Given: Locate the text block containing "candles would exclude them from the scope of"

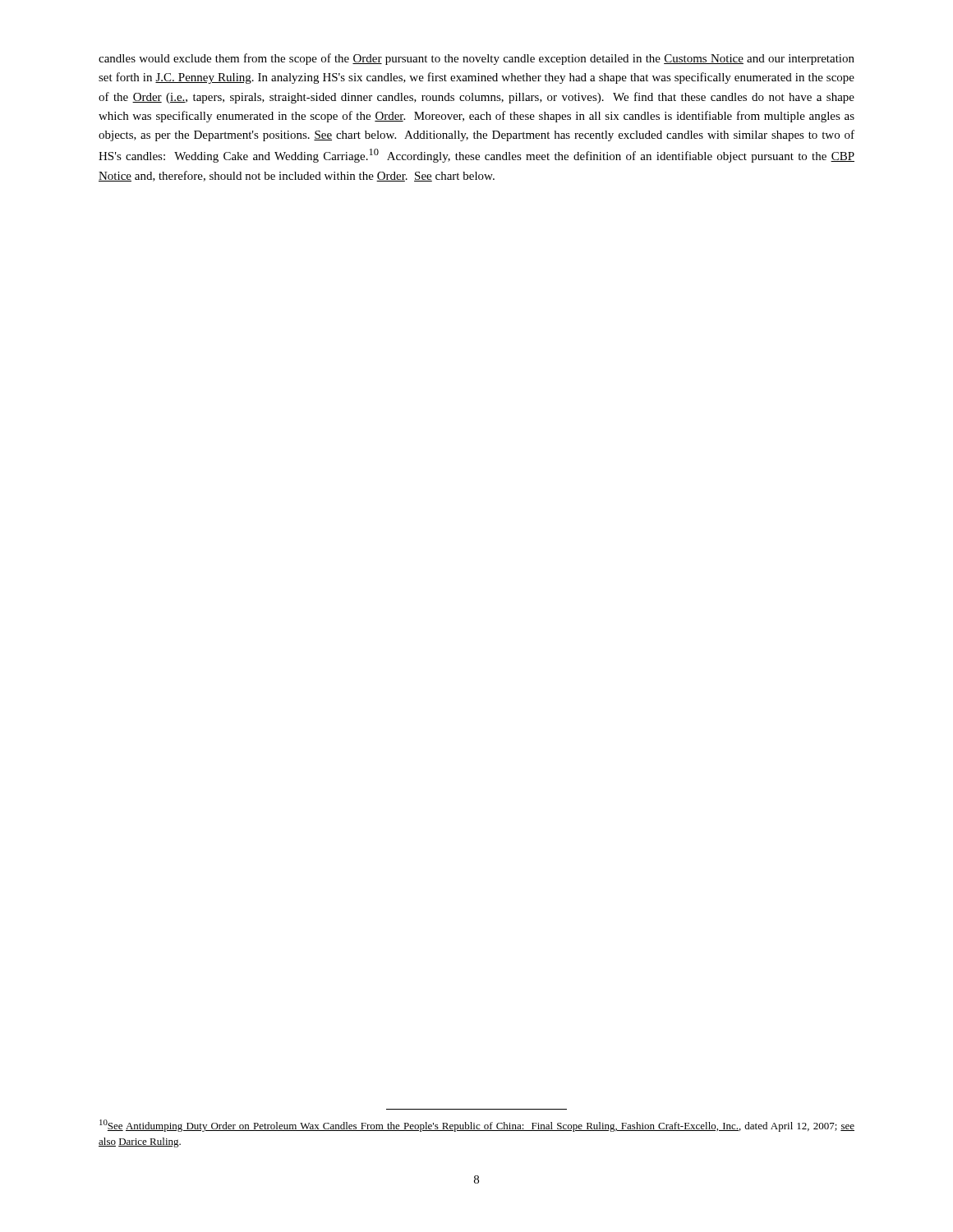Looking at the screenshot, I should pos(476,117).
